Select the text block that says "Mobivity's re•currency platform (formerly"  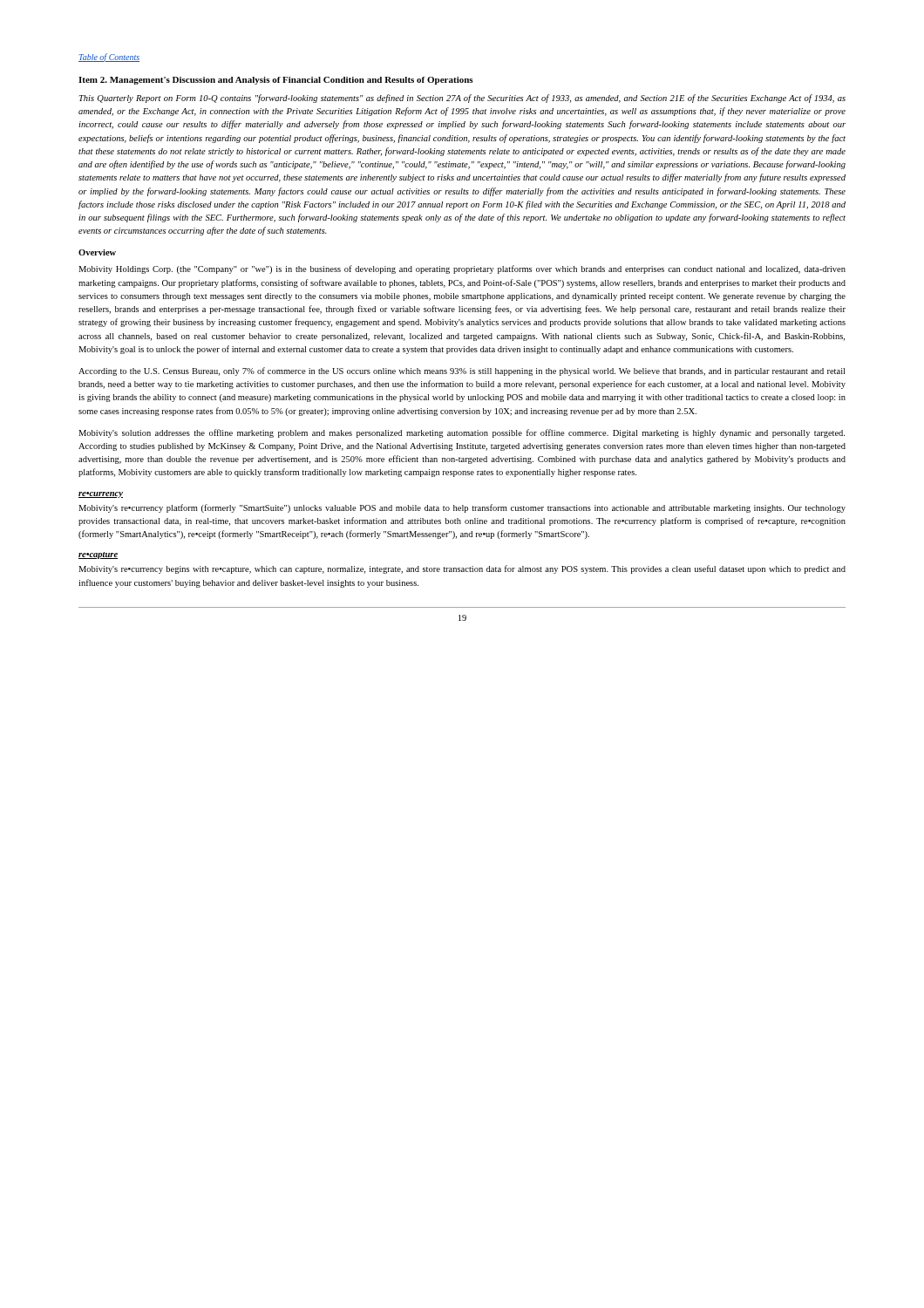click(462, 521)
